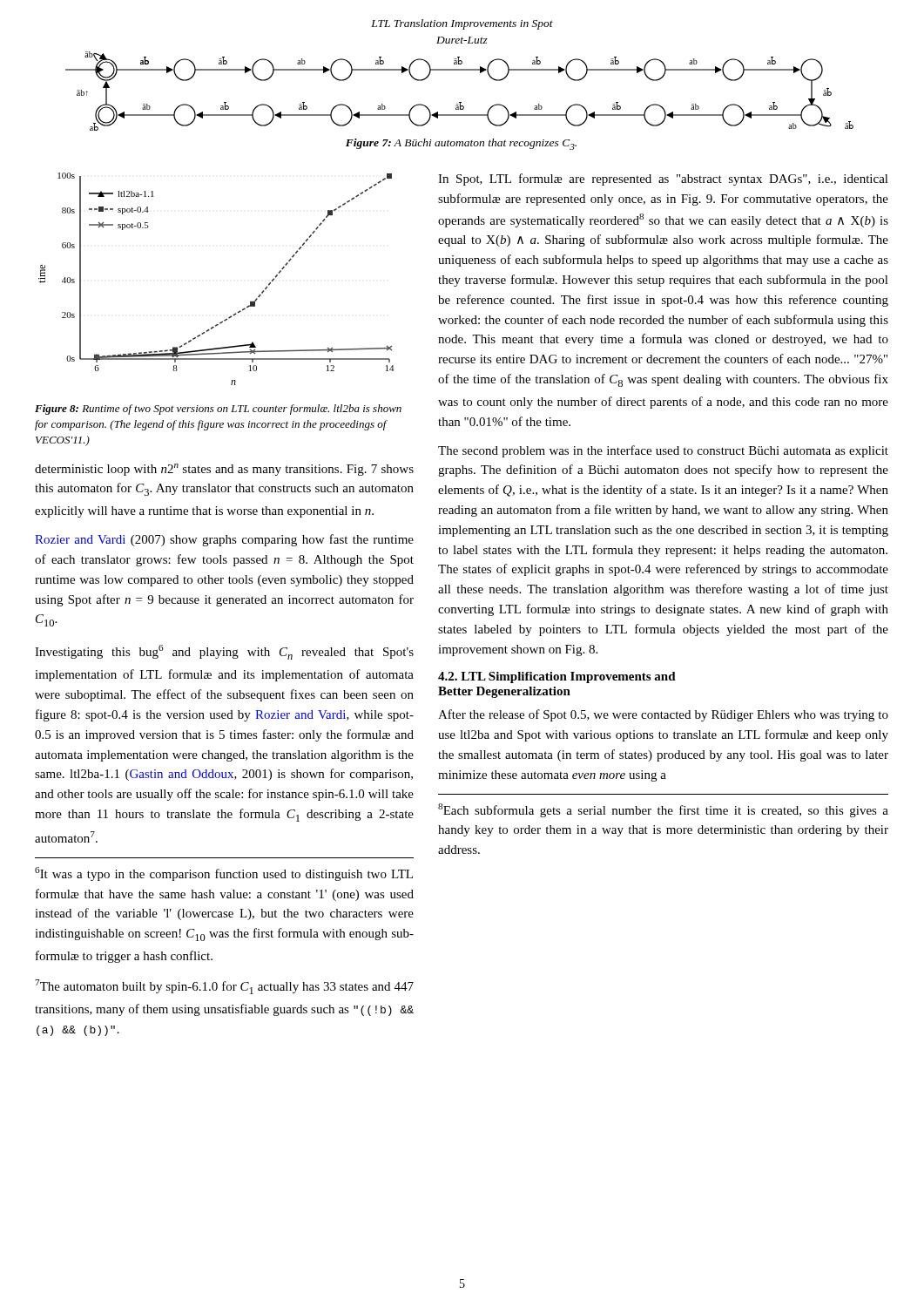This screenshot has width=924, height=1307.
Task: Find the element starting "In Spot, LTL formulæ are represented as "abstract"
Action: (x=663, y=300)
